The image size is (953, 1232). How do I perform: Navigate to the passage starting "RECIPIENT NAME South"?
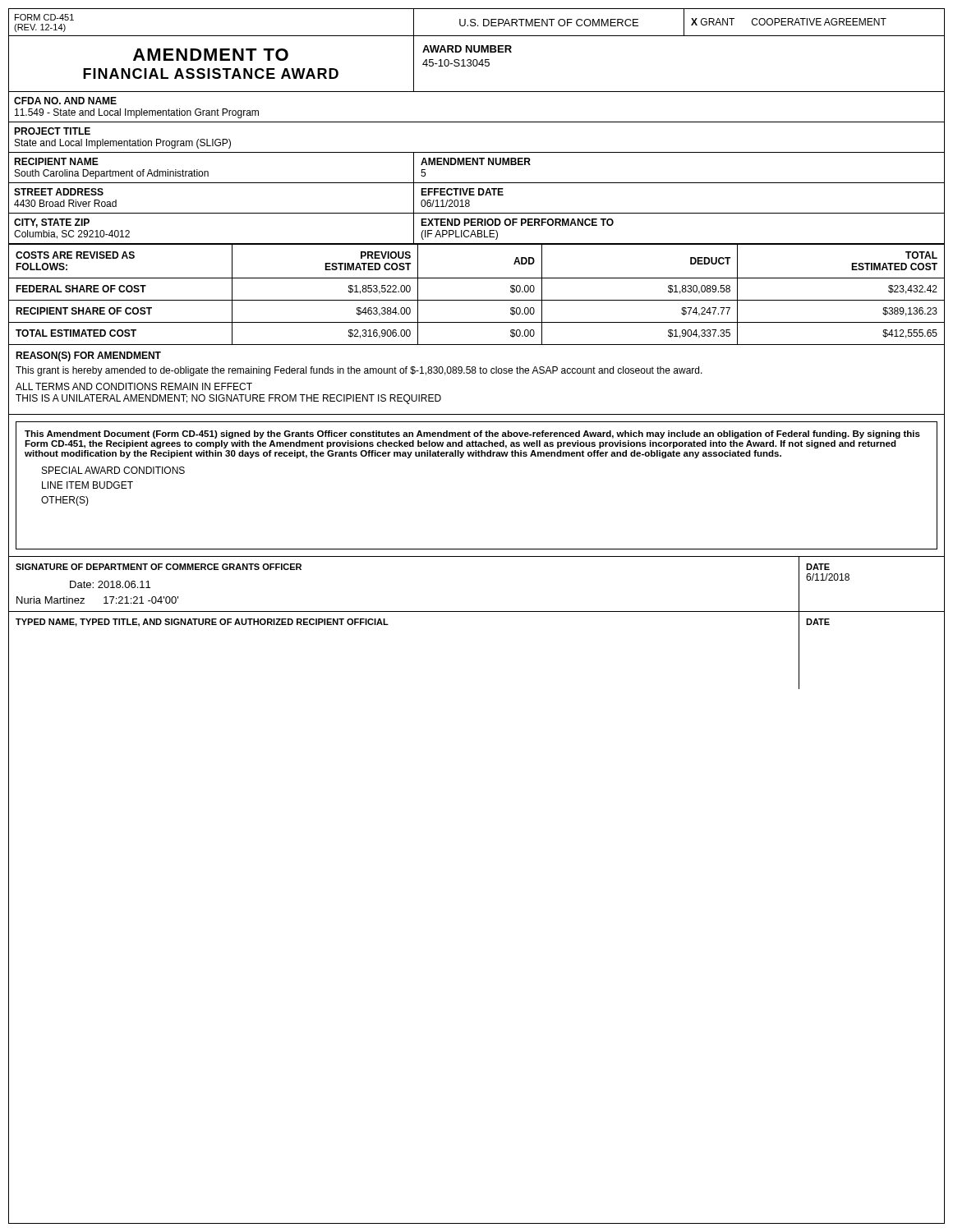tap(211, 168)
